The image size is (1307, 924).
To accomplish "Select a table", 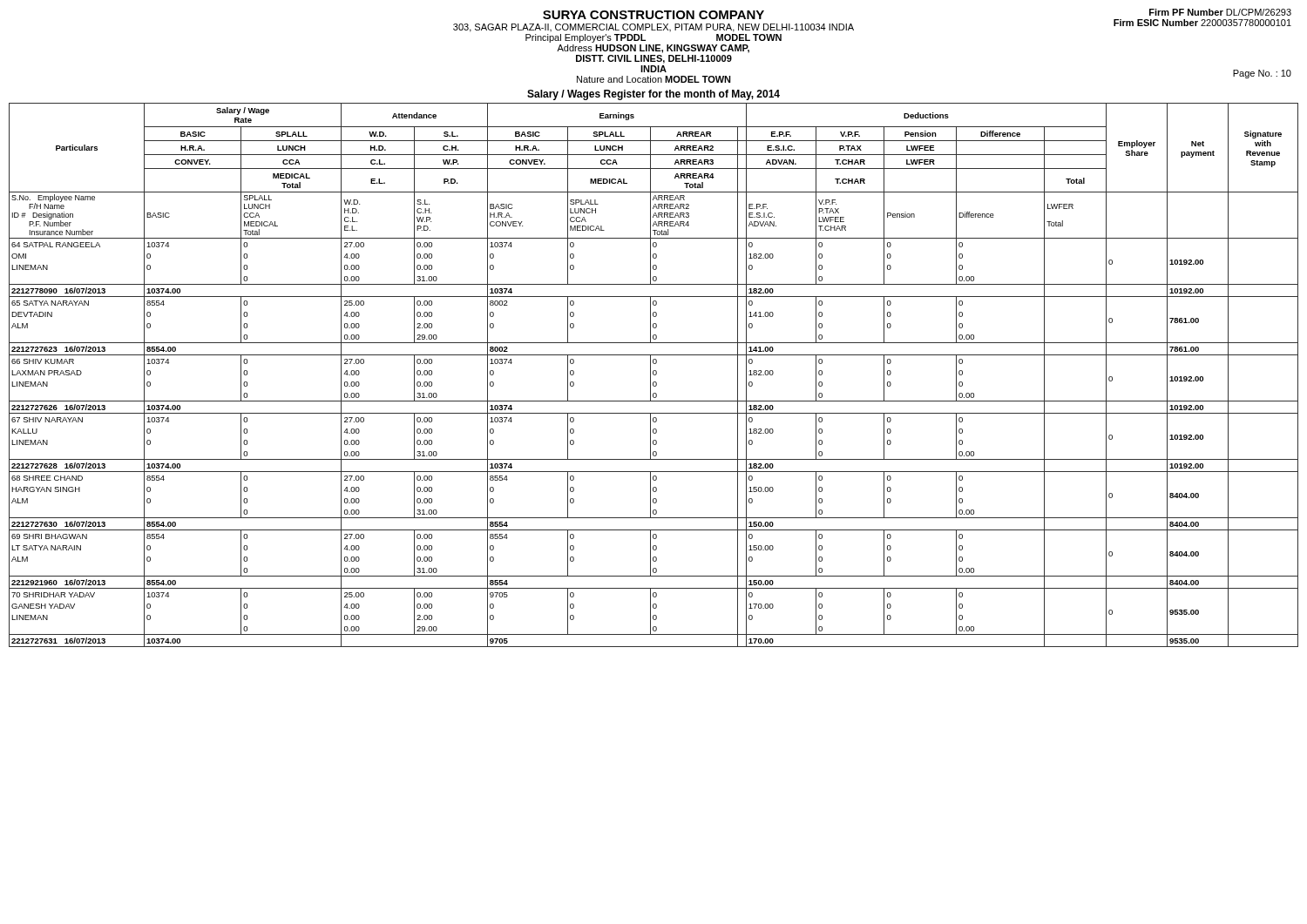I will (654, 375).
